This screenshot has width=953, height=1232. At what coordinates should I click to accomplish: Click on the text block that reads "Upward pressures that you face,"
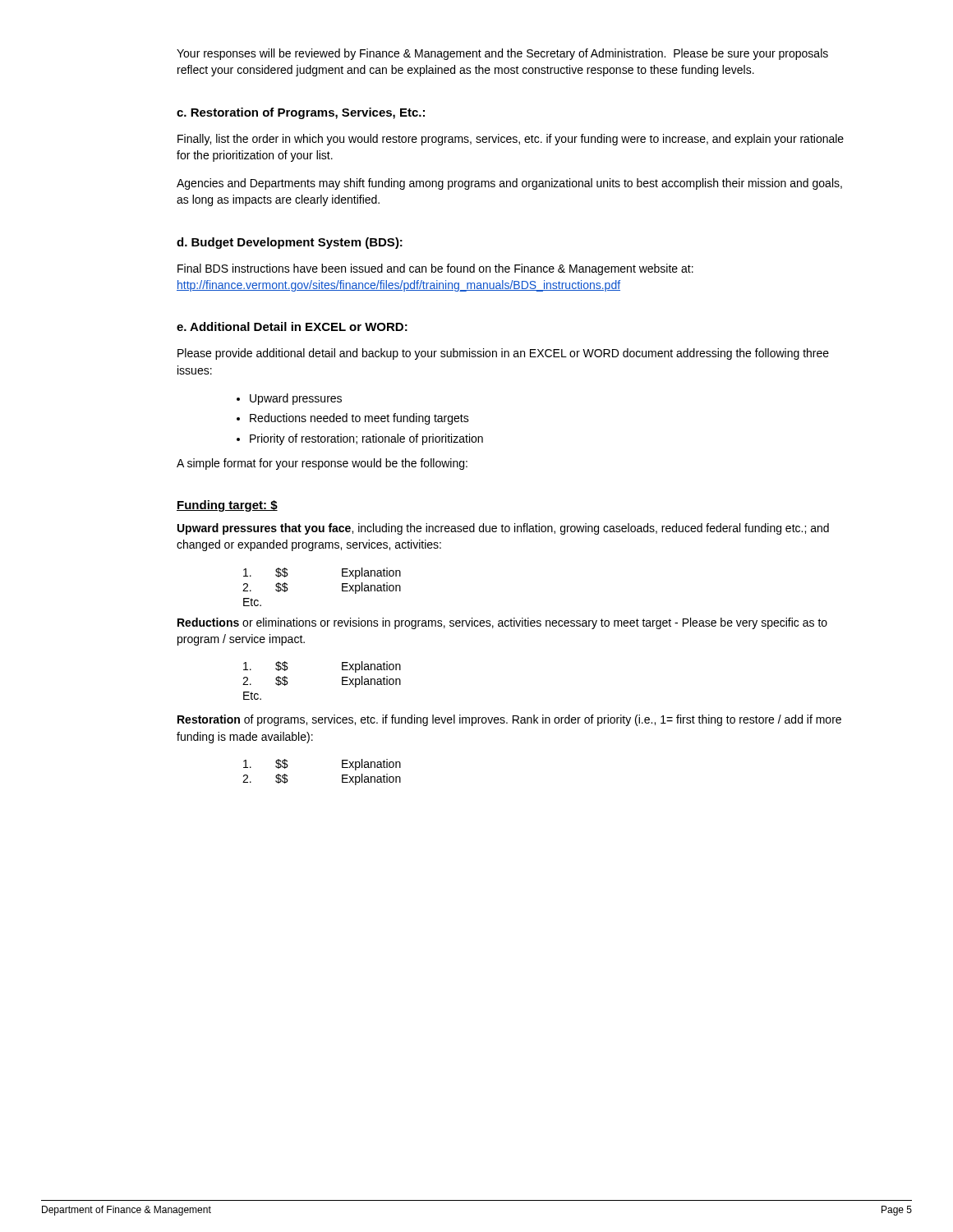[x=503, y=537]
